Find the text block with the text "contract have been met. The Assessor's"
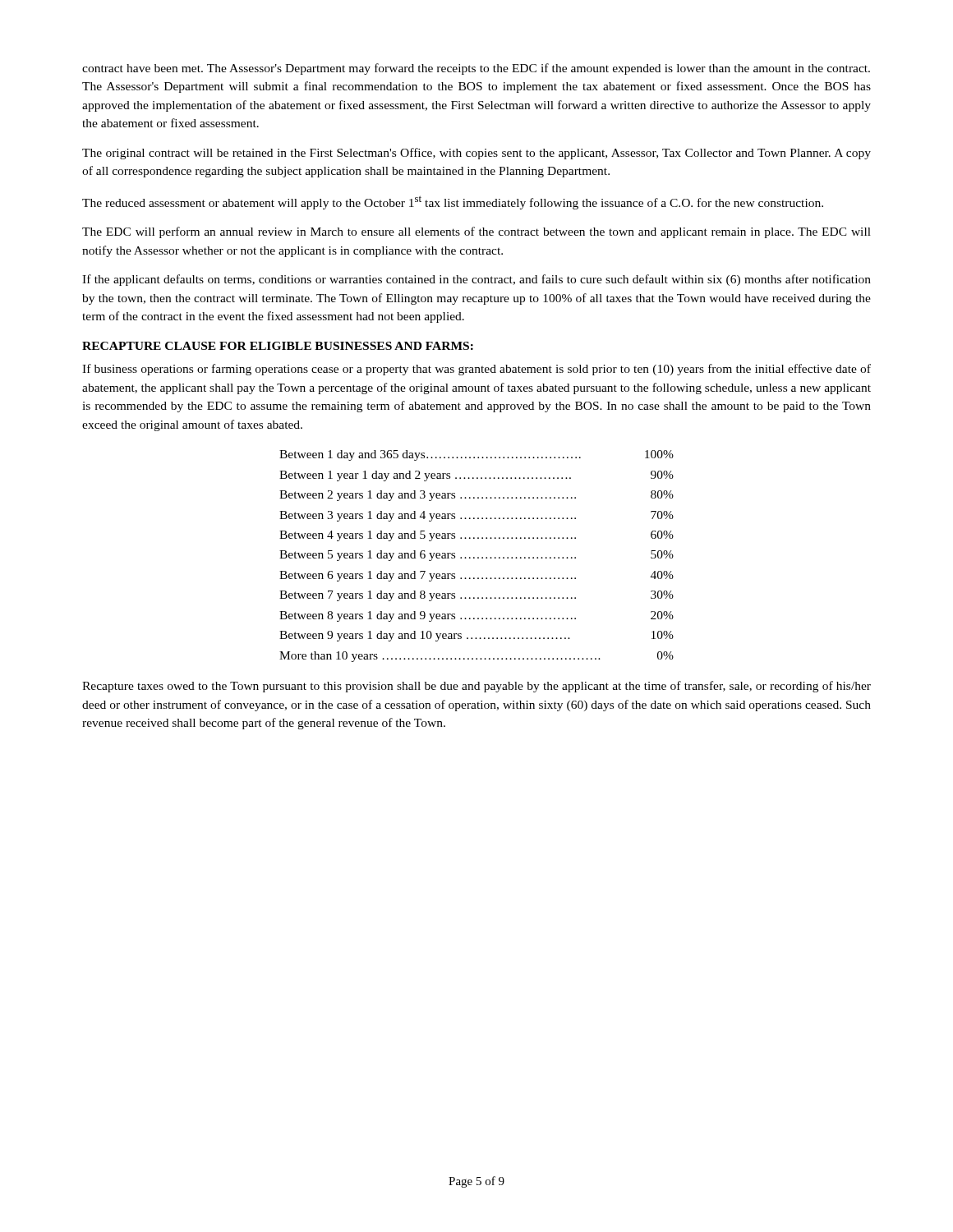This screenshot has width=953, height=1232. (x=476, y=95)
